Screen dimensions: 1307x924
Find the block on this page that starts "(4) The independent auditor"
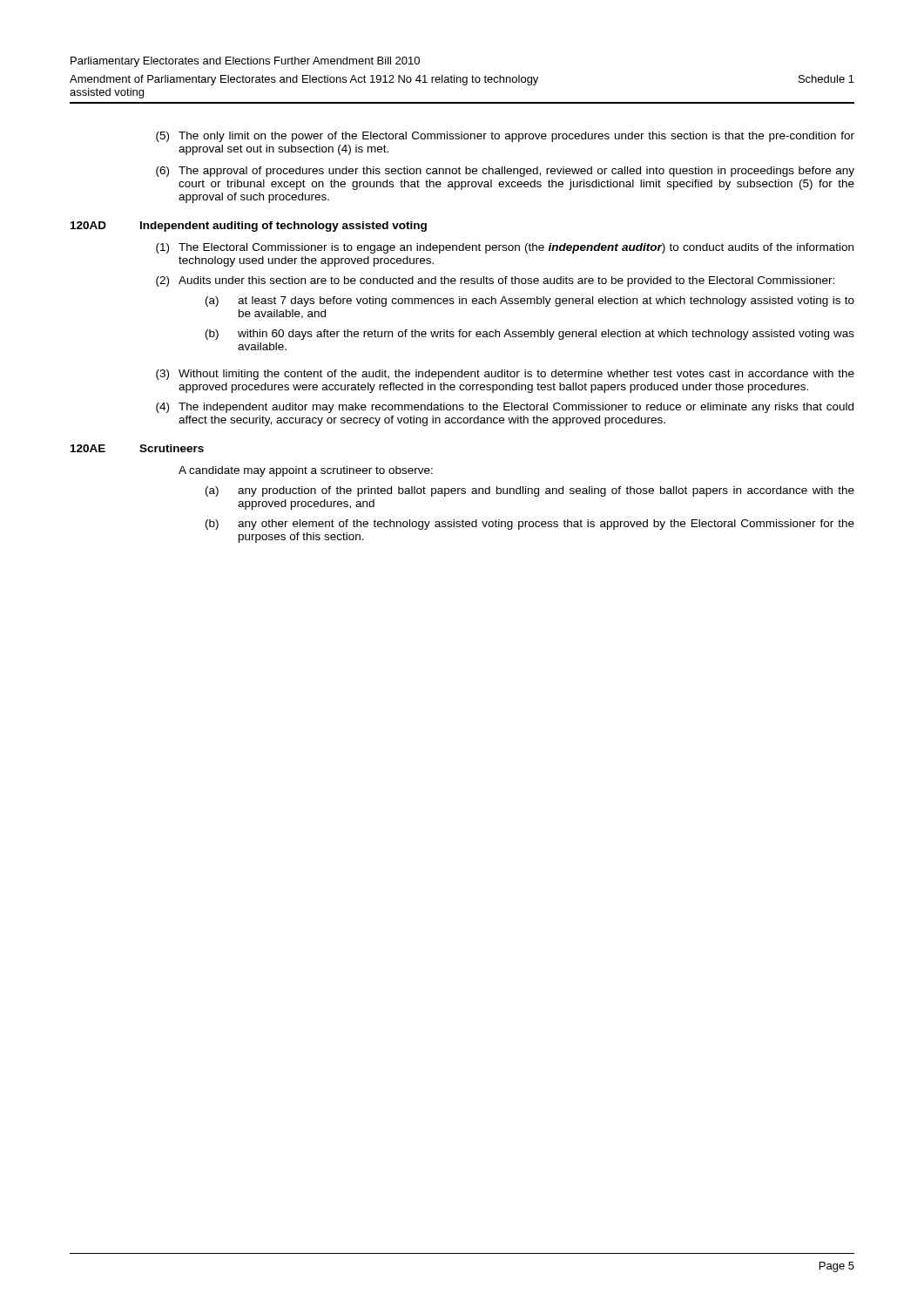coord(462,413)
